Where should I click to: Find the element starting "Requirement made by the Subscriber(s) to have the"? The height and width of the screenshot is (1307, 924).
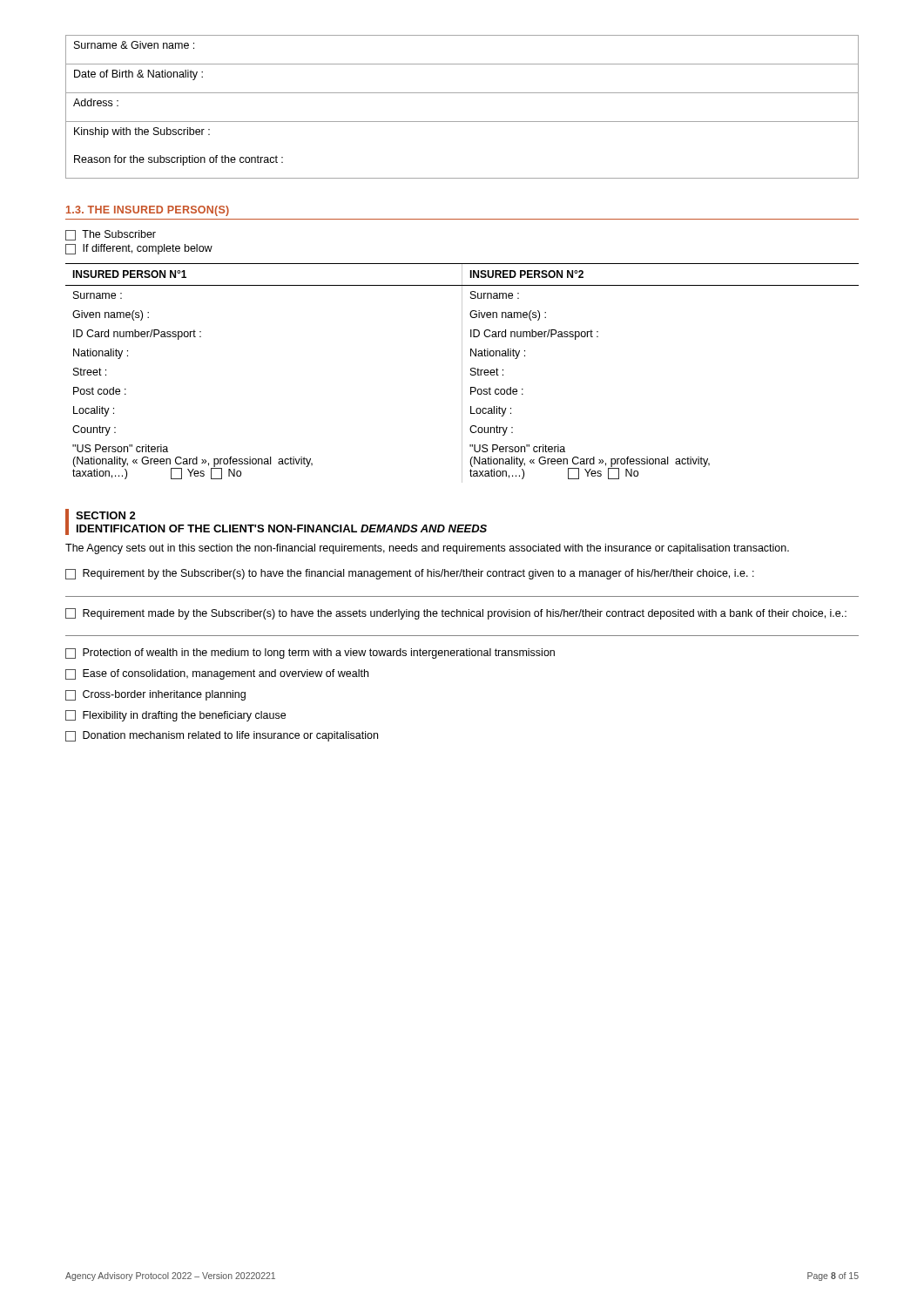click(462, 622)
